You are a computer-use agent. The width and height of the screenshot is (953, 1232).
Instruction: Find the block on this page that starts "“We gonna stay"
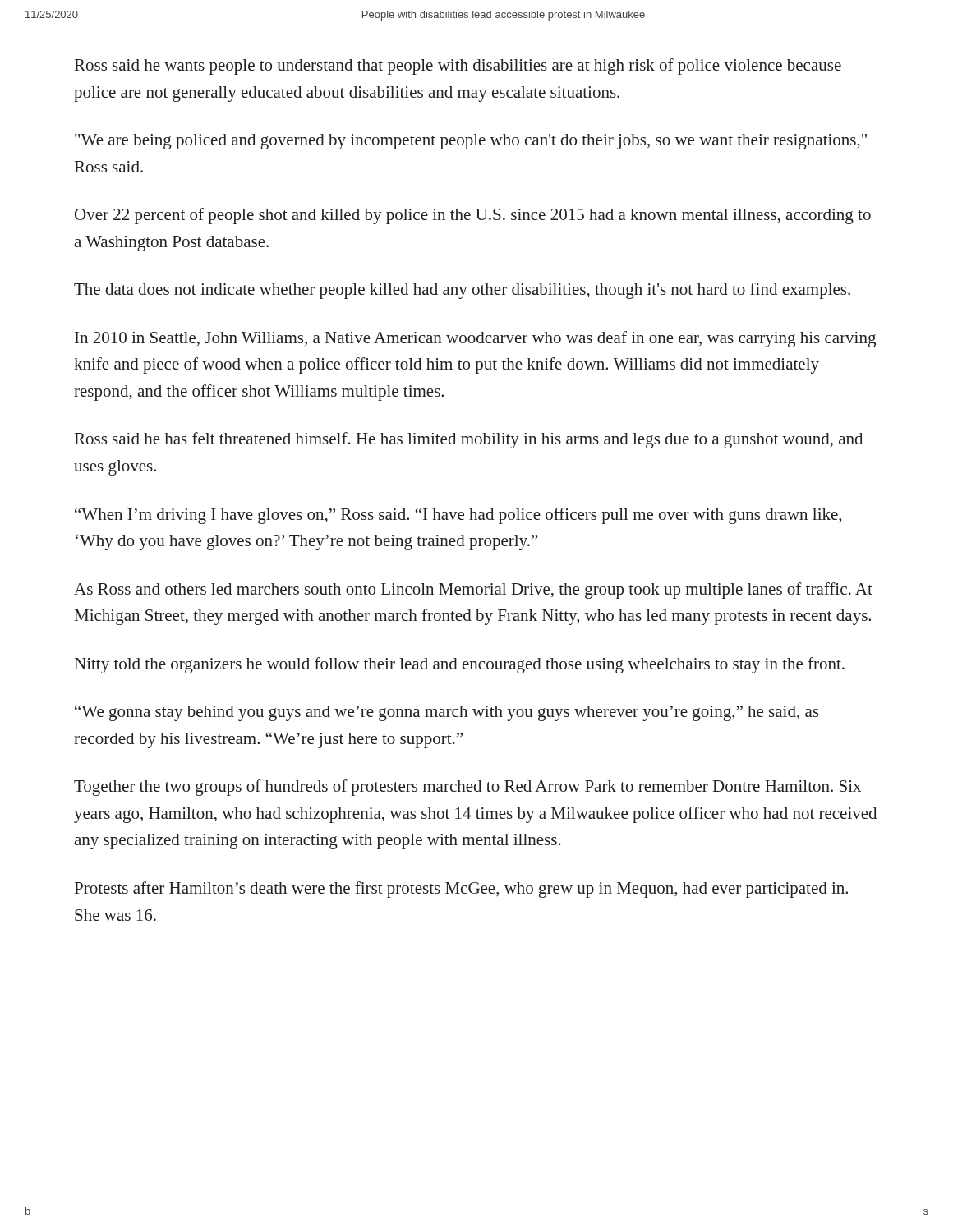pos(446,725)
